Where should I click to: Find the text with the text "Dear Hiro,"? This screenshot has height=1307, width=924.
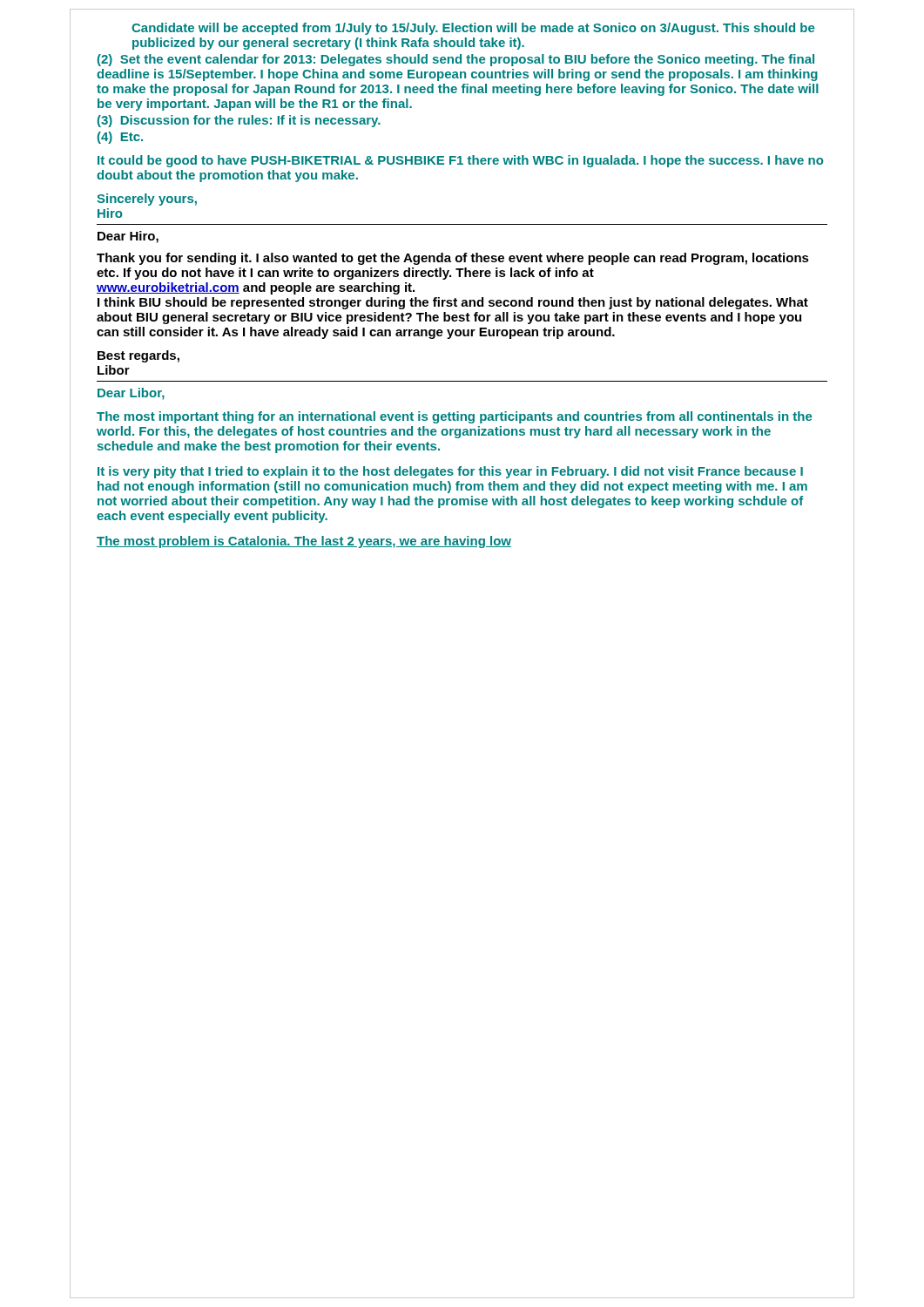(x=128, y=236)
